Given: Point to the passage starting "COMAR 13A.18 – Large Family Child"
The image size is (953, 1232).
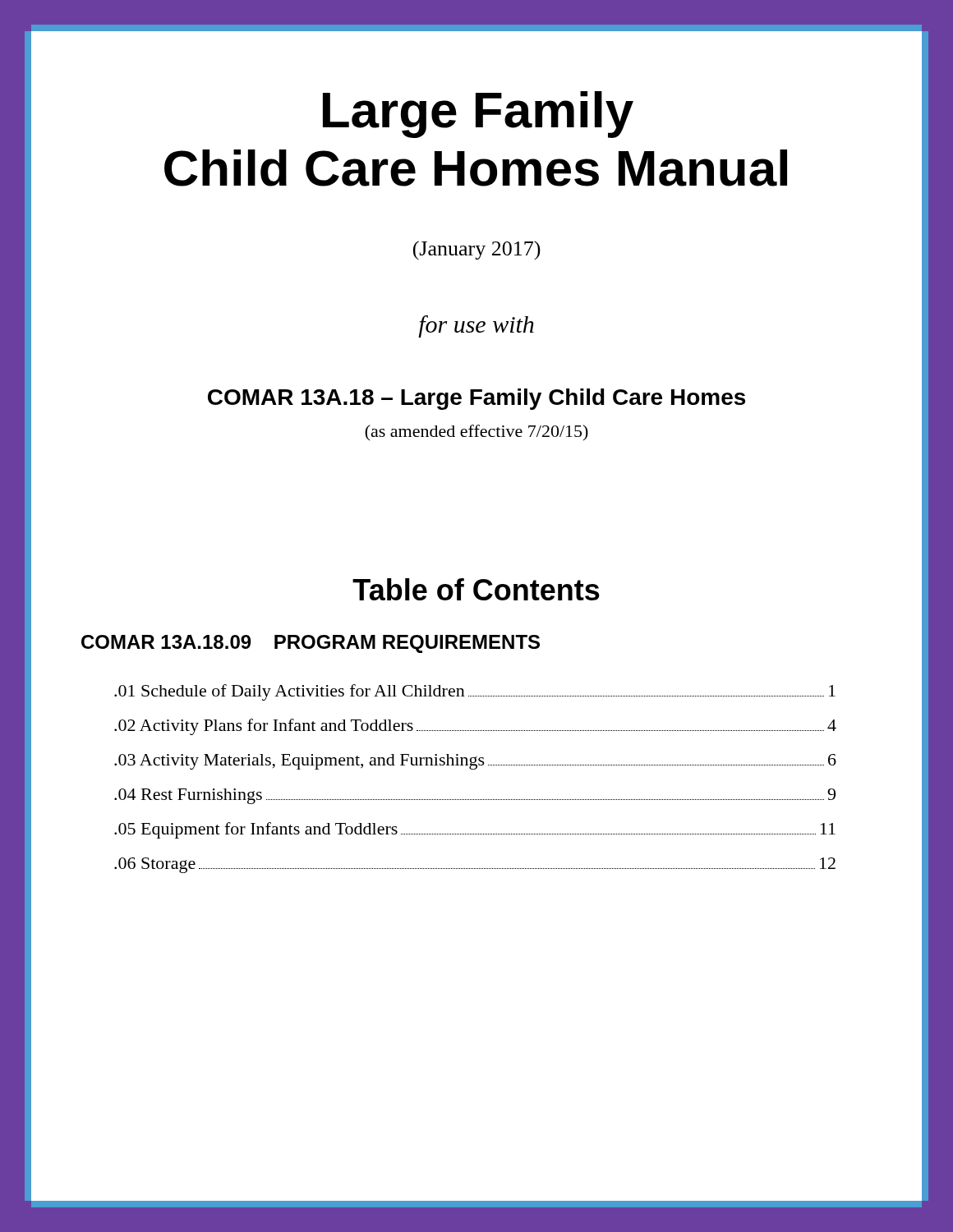Looking at the screenshot, I should point(476,397).
